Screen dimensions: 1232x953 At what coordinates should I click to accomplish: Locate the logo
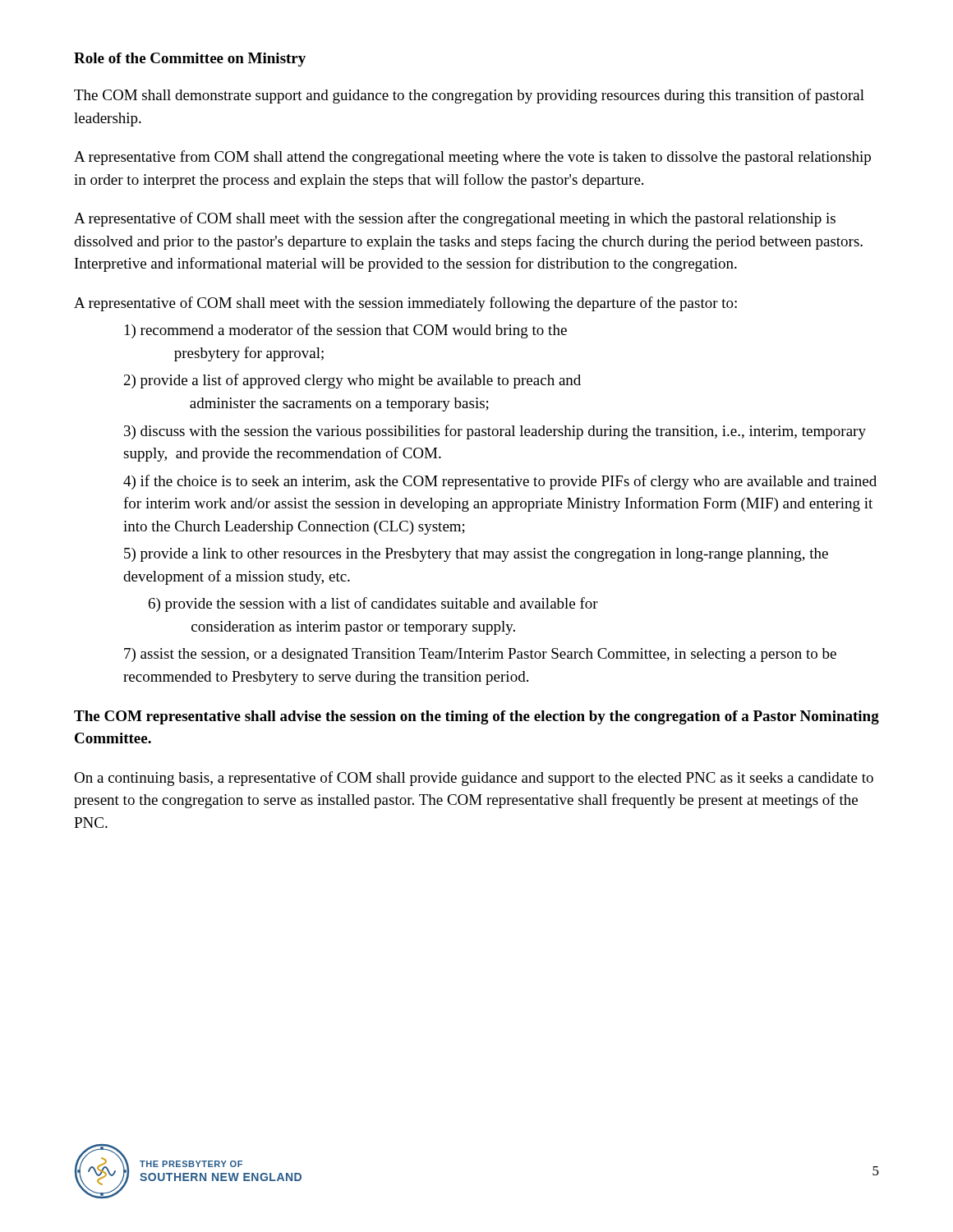[x=188, y=1171]
